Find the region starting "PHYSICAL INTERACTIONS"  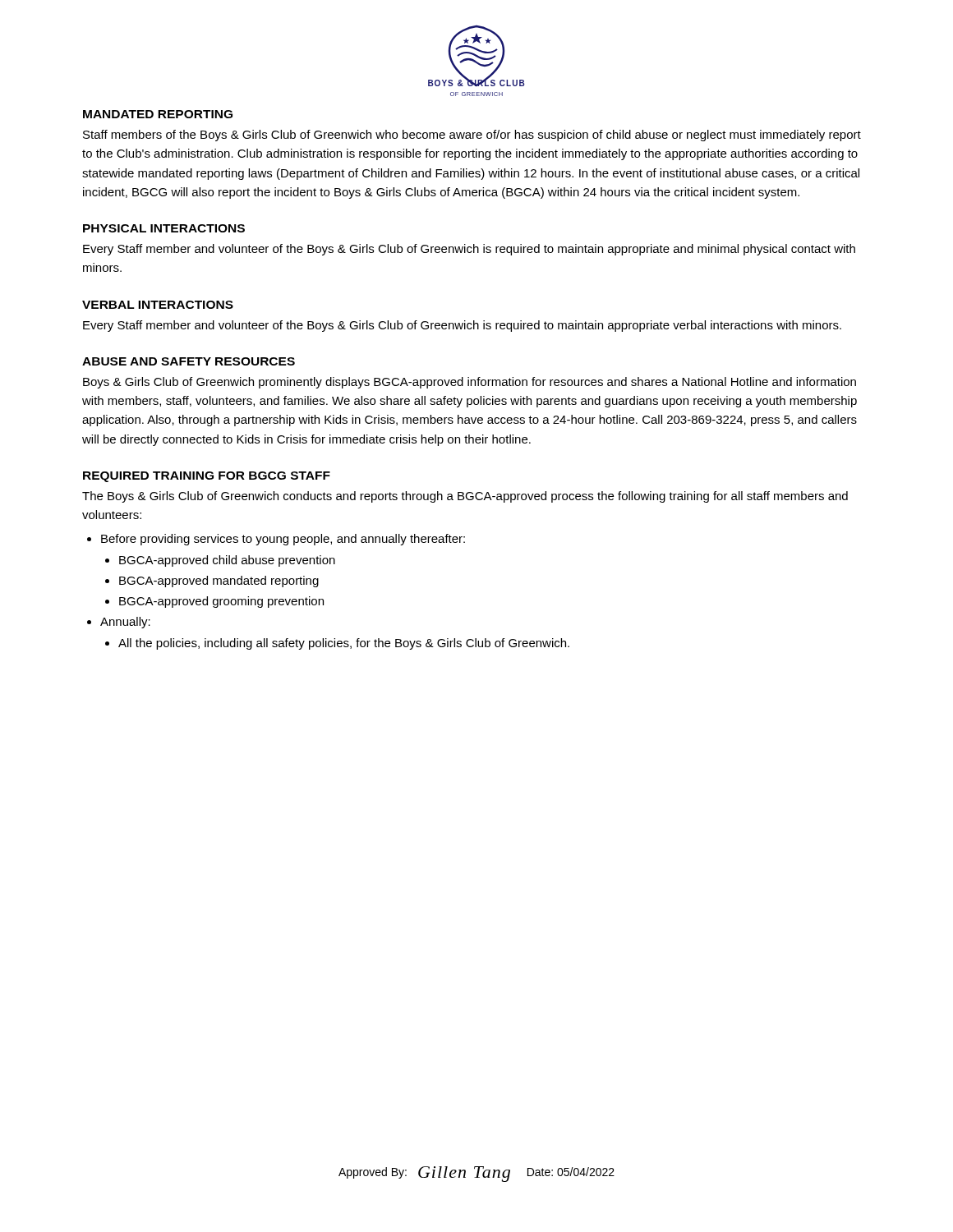click(x=164, y=228)
